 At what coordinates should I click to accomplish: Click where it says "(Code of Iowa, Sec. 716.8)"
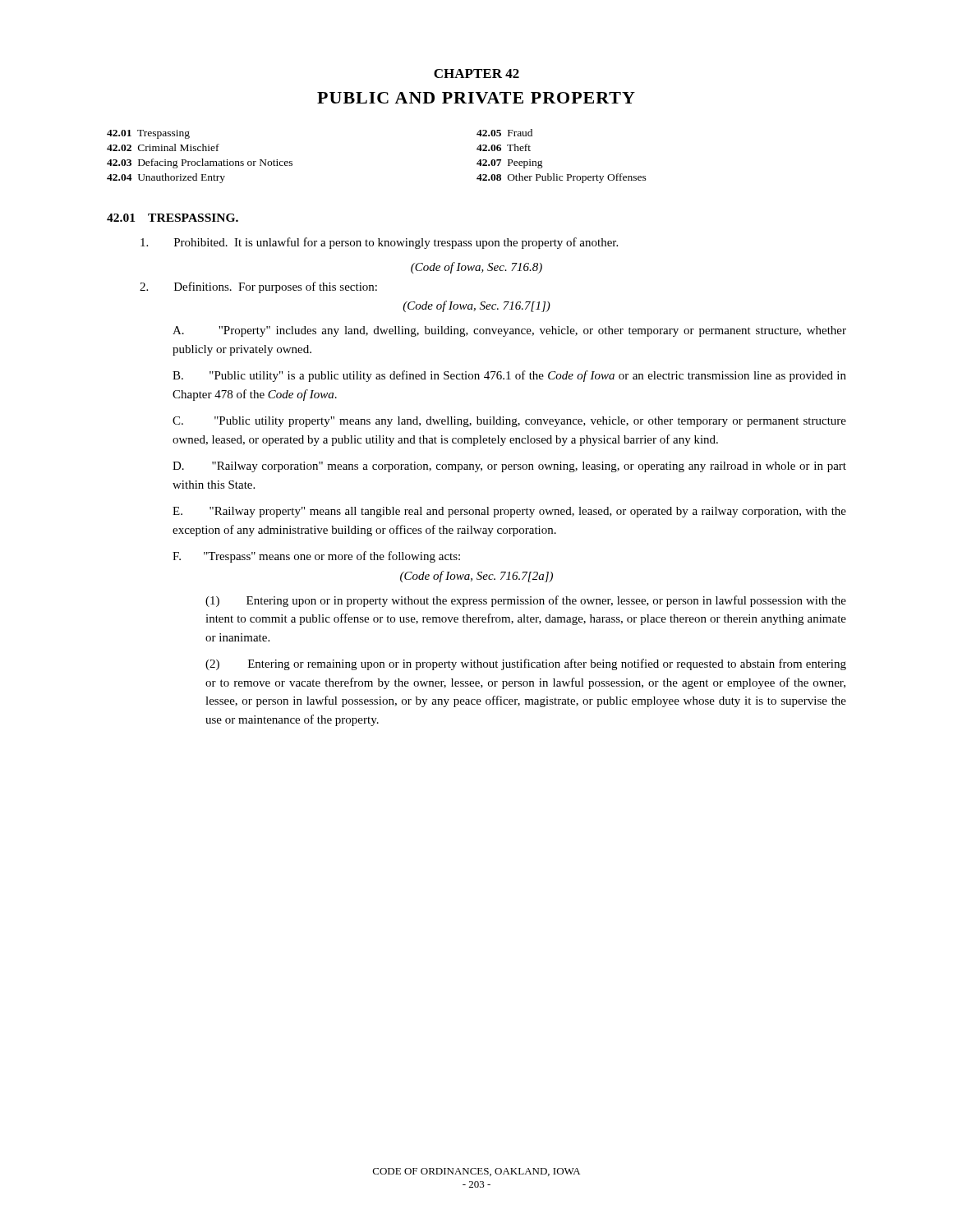(476, 267)
